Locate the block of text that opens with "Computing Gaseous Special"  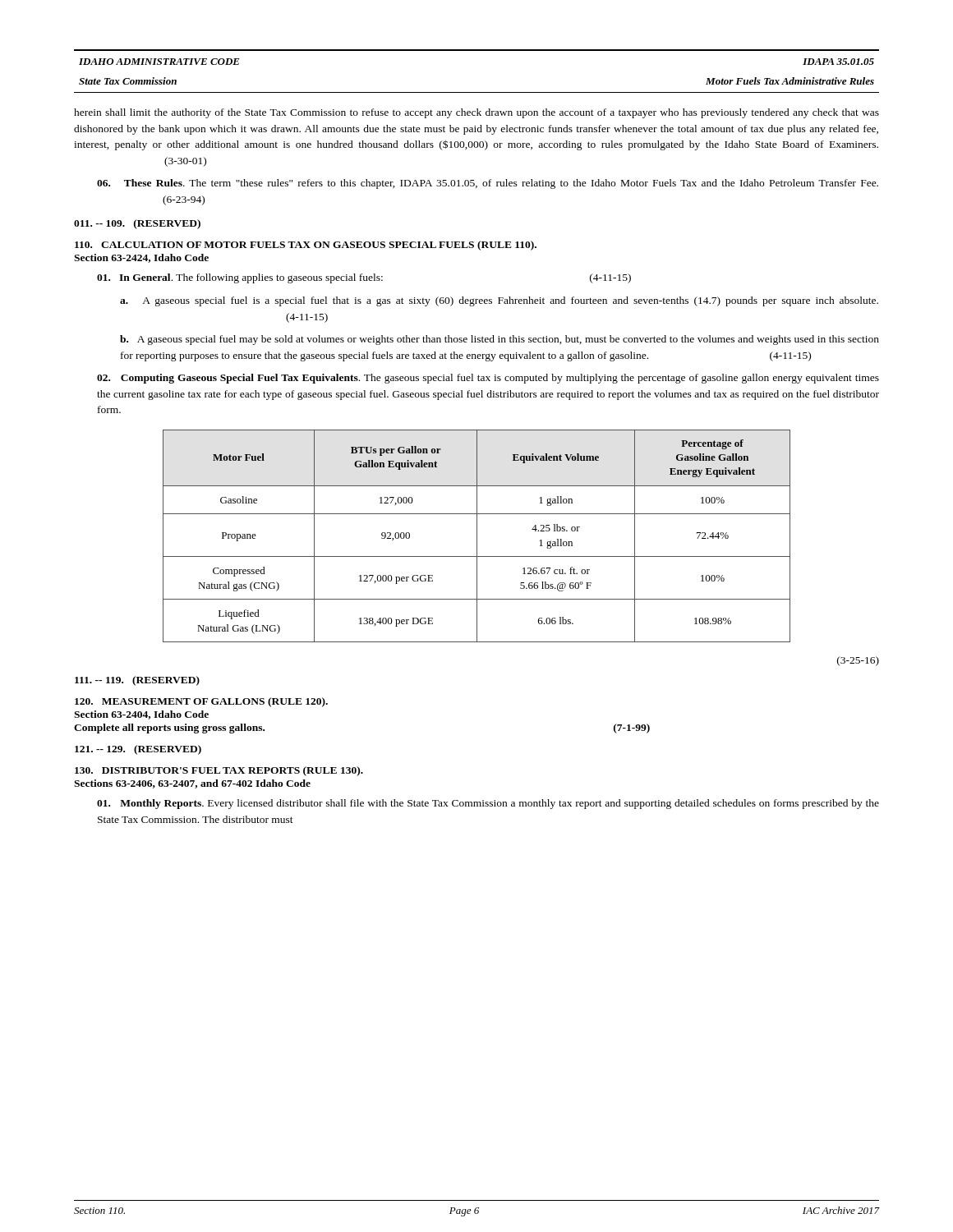tap(488, 394)
